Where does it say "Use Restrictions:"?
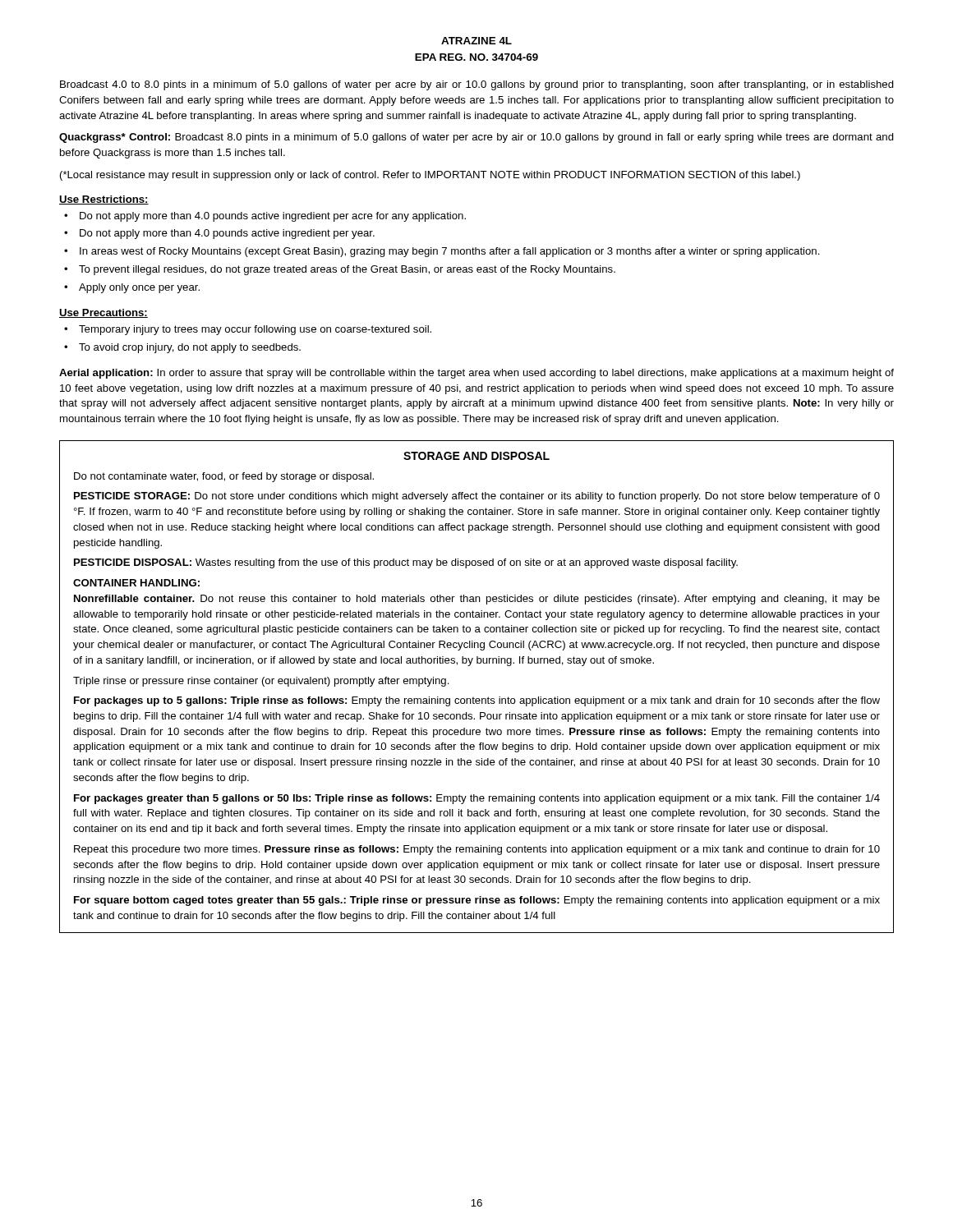Viewport: 953px width, 1232px height. tap(104, 199)
